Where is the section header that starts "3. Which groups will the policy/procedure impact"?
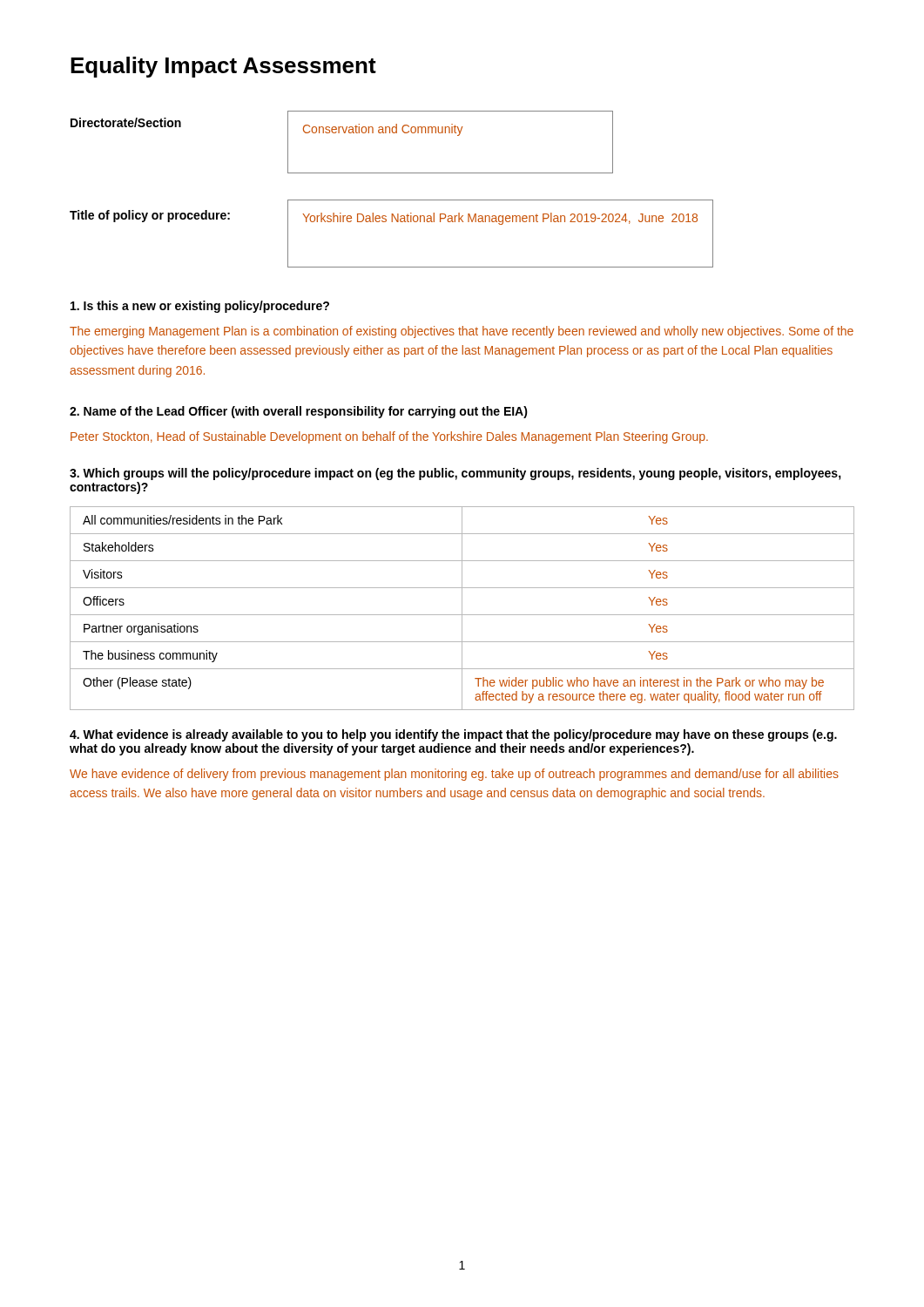The image size is (924, 1307). (455, 480)
